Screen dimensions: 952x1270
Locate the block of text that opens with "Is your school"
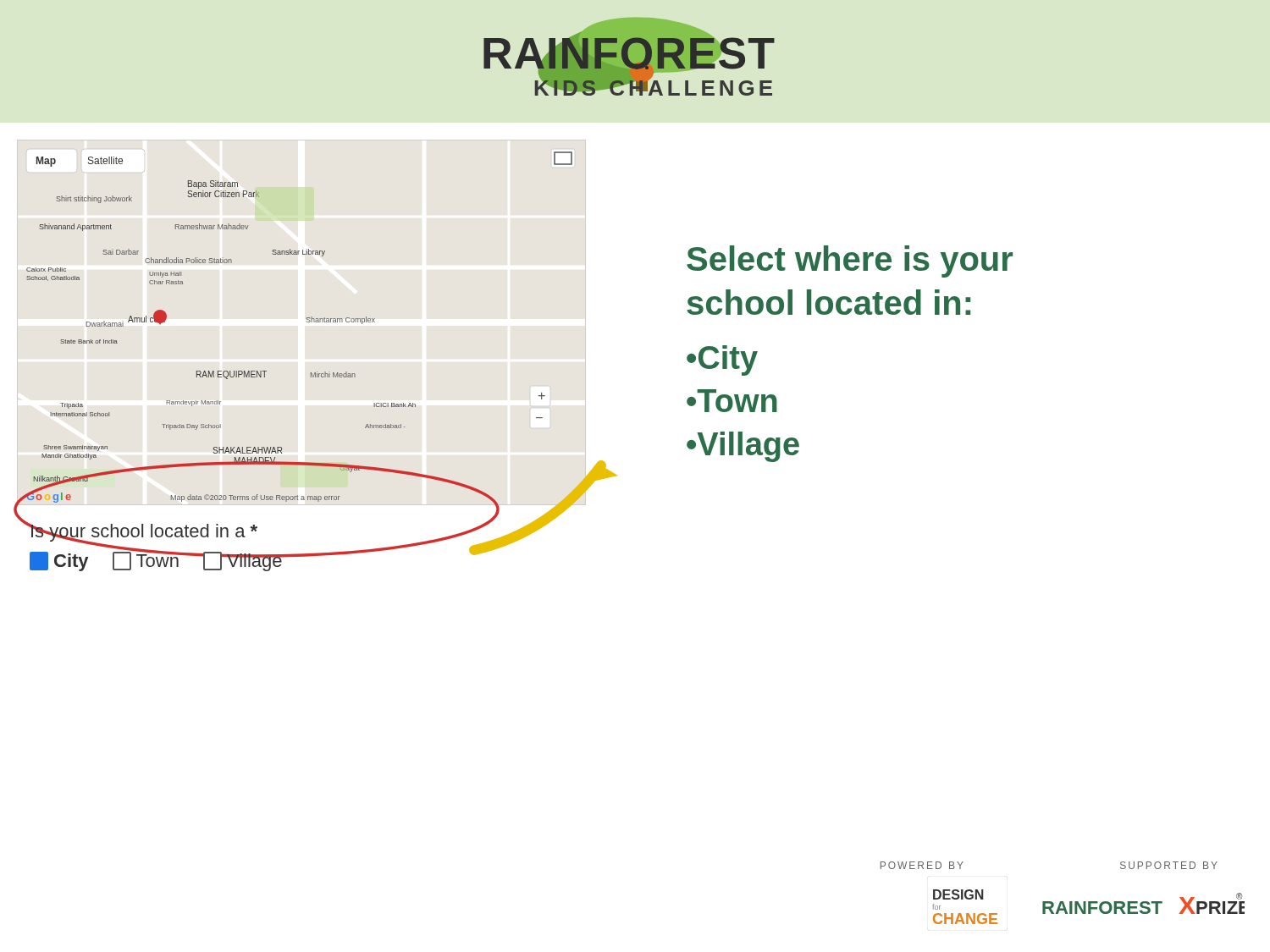coord(144,531)
